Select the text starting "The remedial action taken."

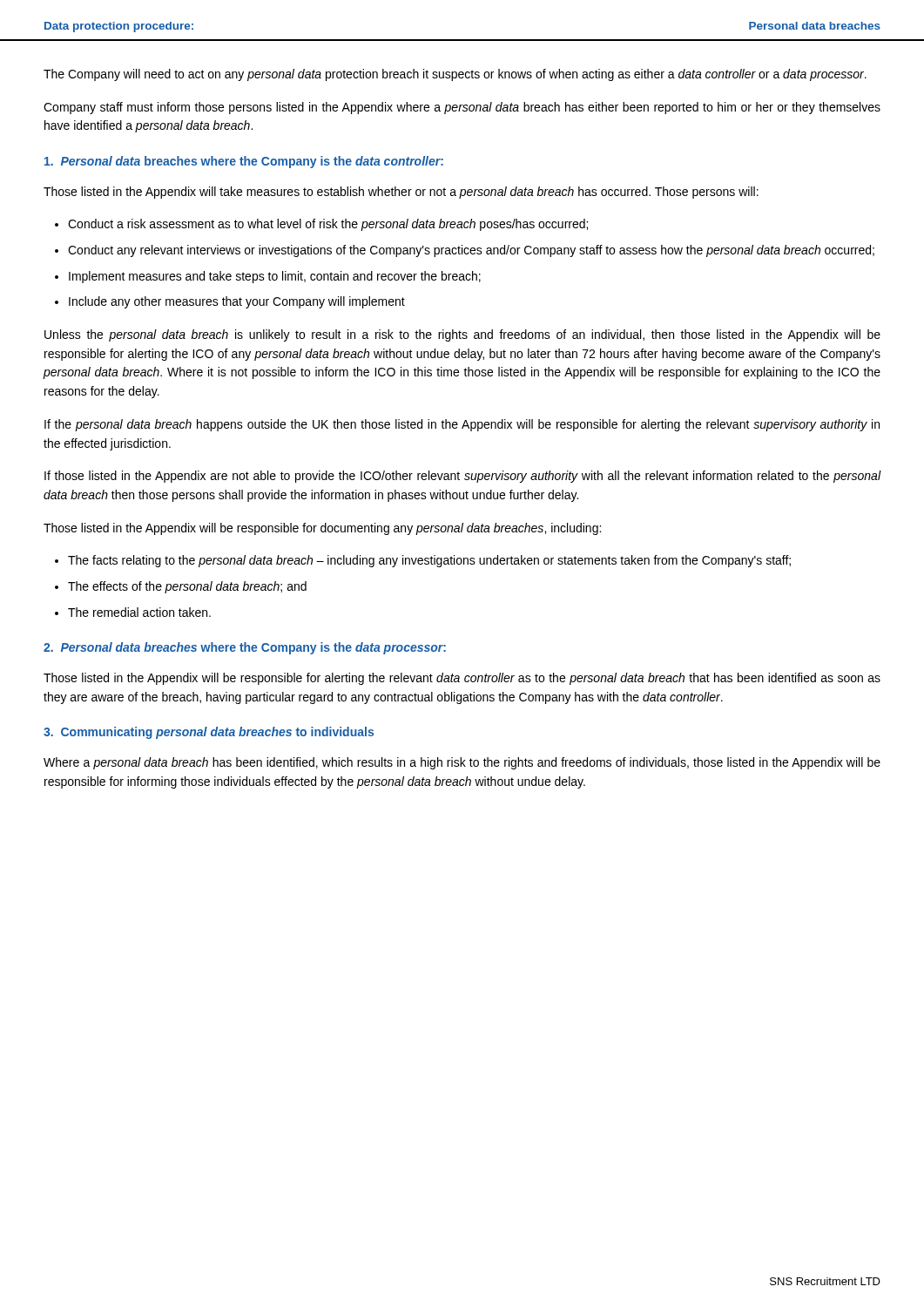click(140, 612)
